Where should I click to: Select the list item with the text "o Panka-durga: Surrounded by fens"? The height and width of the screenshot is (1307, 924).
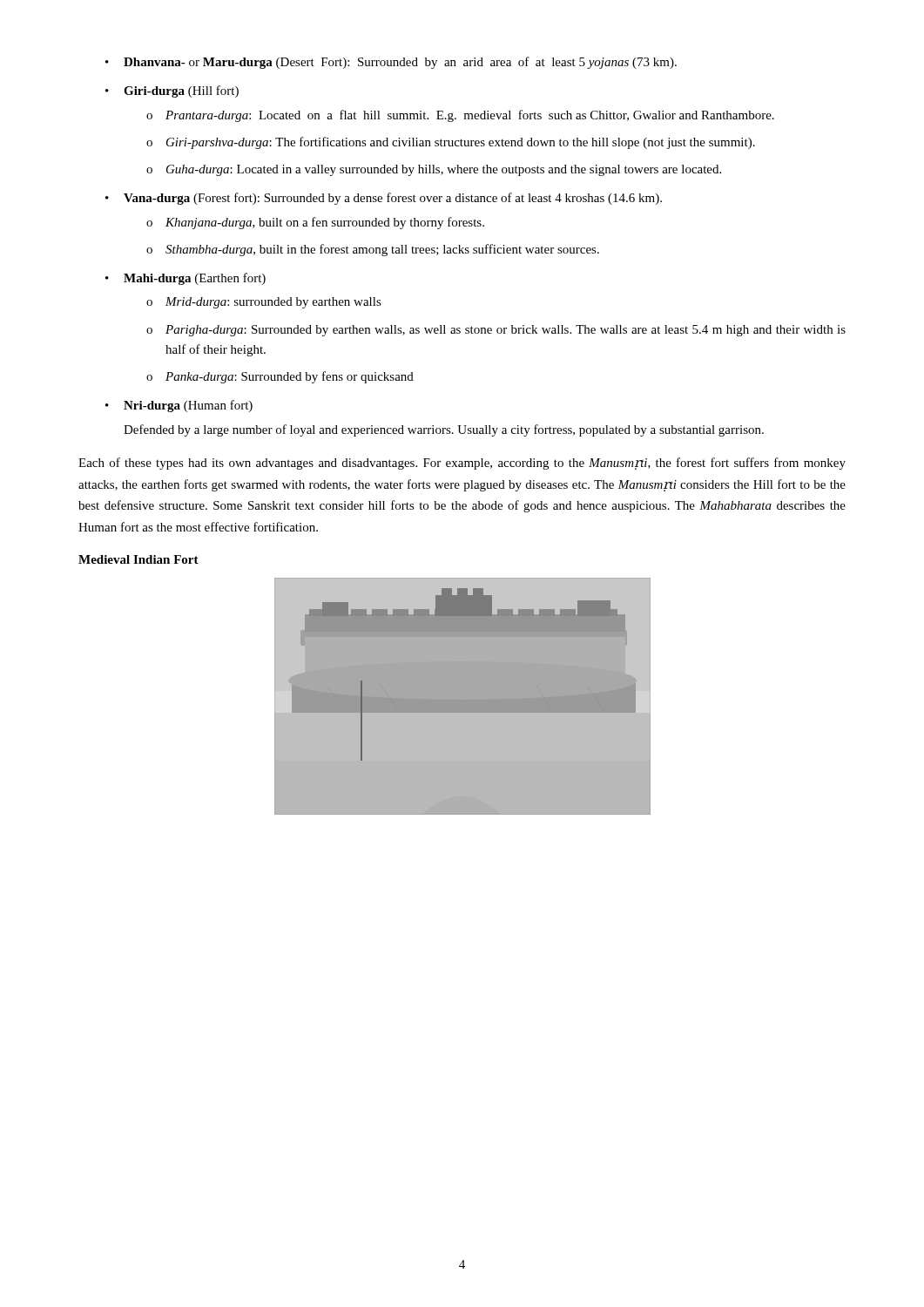[289, 377]
